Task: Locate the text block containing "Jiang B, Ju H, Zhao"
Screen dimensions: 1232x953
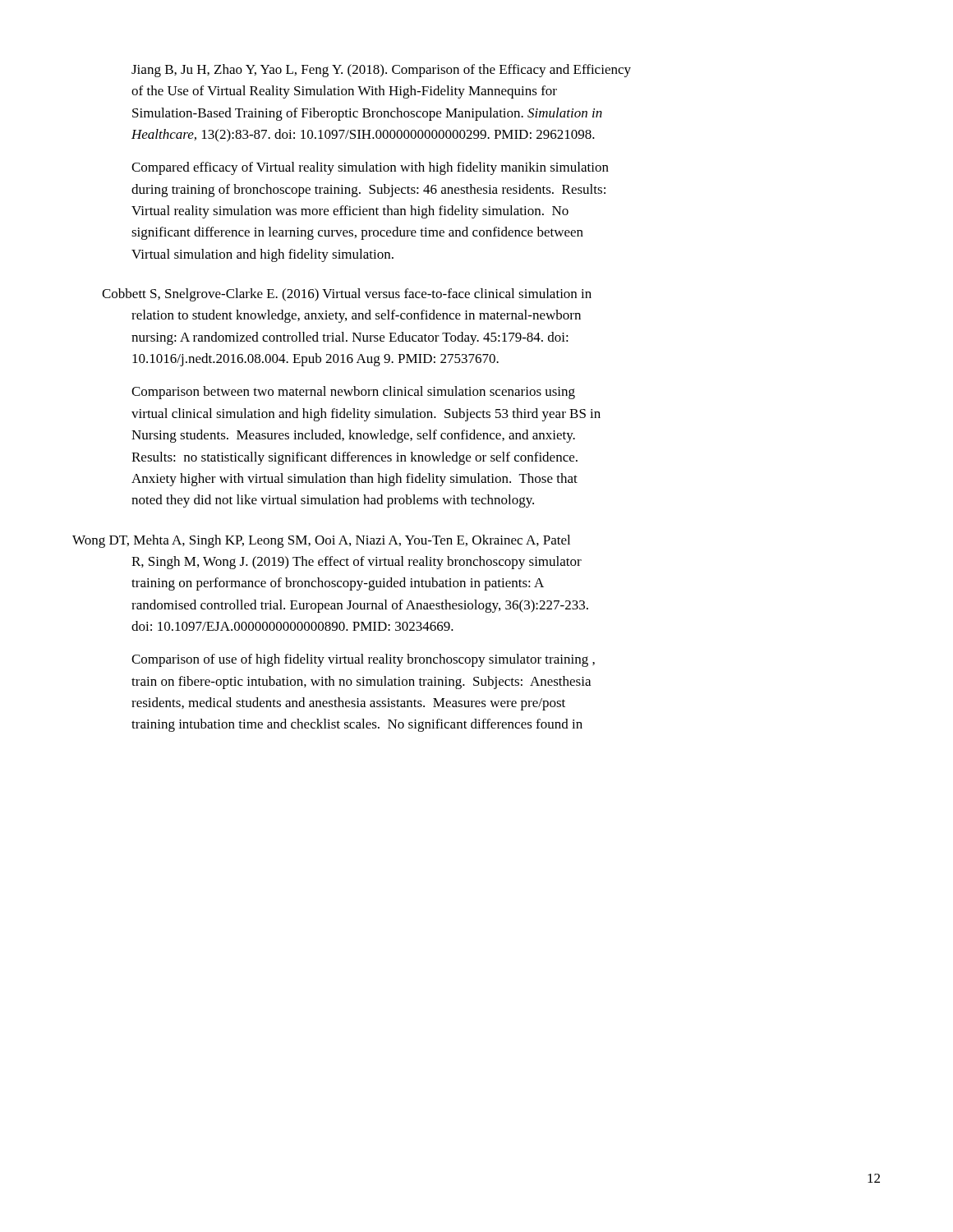Action: coord(476,102)
